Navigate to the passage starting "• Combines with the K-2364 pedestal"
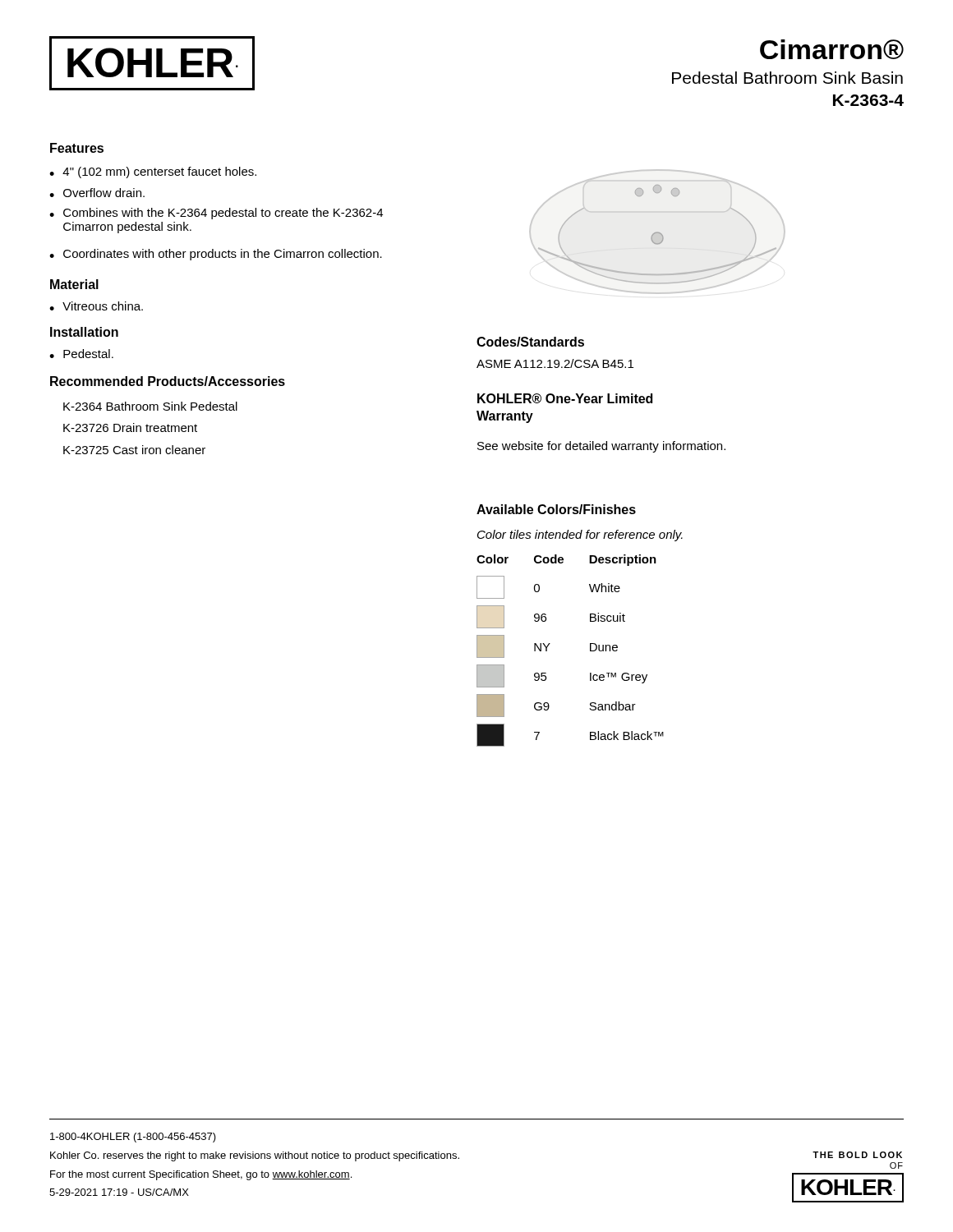This screenshot has width=953, height=1232. [x=242, y=219]
